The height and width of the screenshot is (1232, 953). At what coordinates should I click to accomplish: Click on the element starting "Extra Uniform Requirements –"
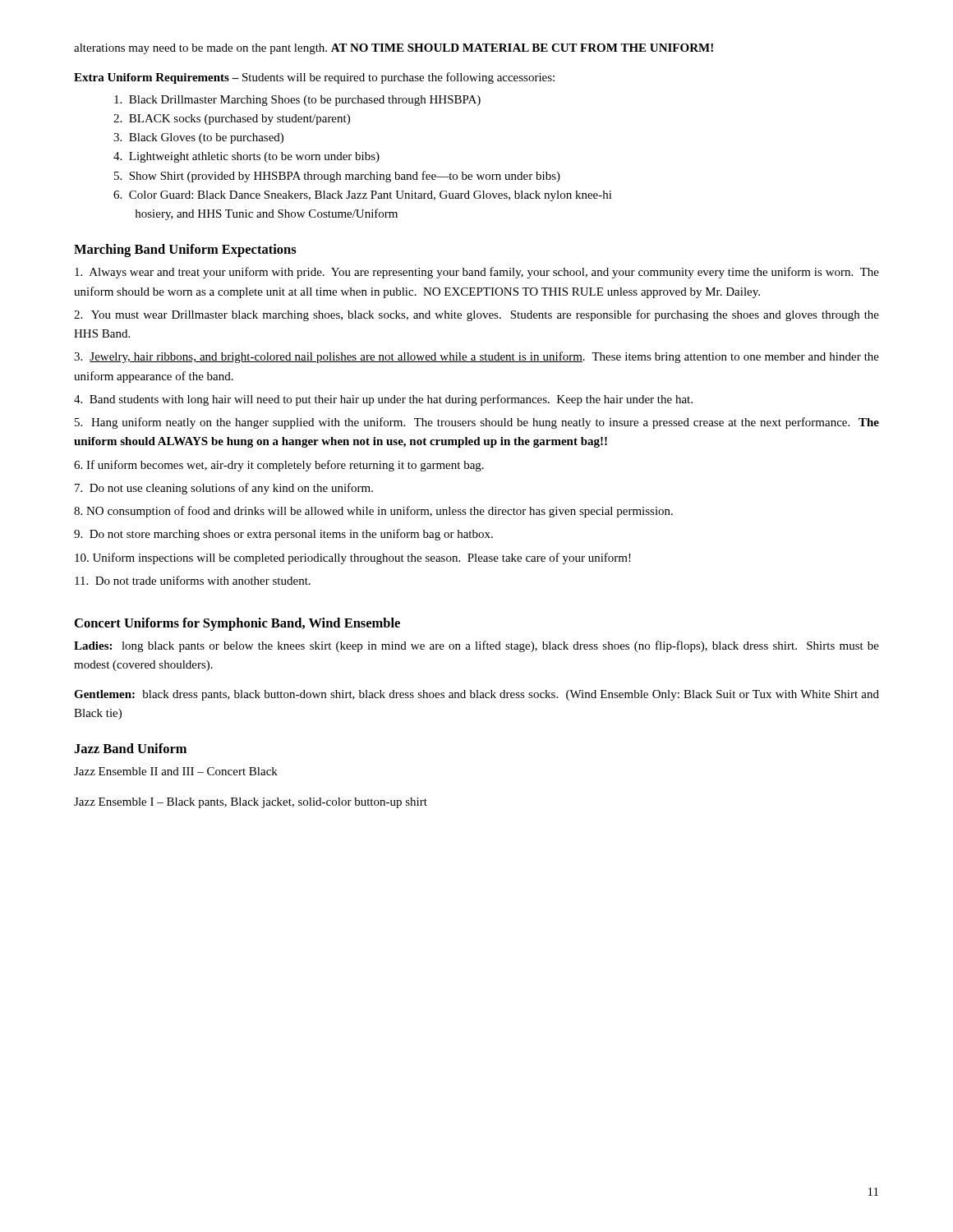pyautogui.click(x=315, y=77)
